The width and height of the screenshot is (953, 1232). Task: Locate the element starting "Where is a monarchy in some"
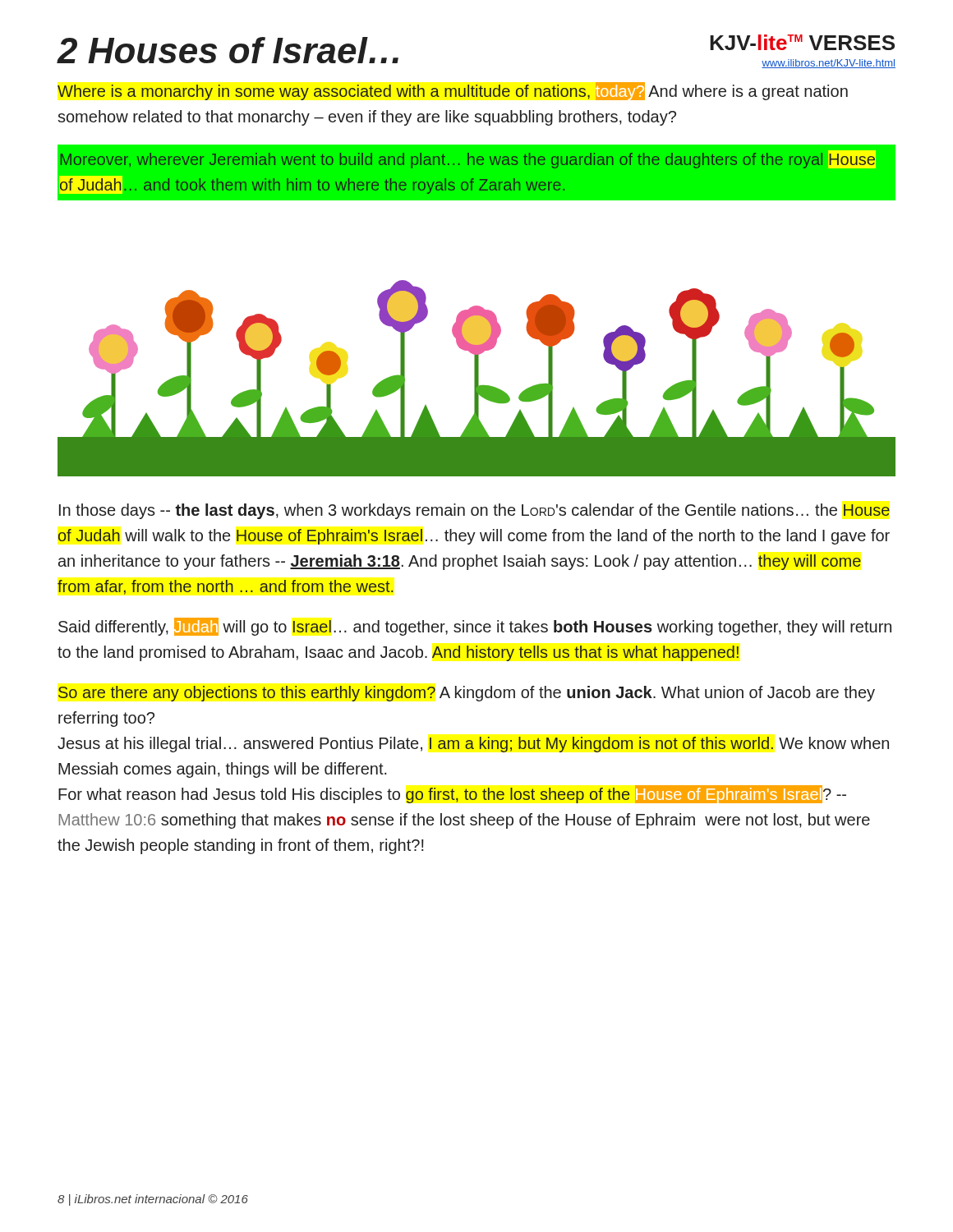click(x=453, y=104)
